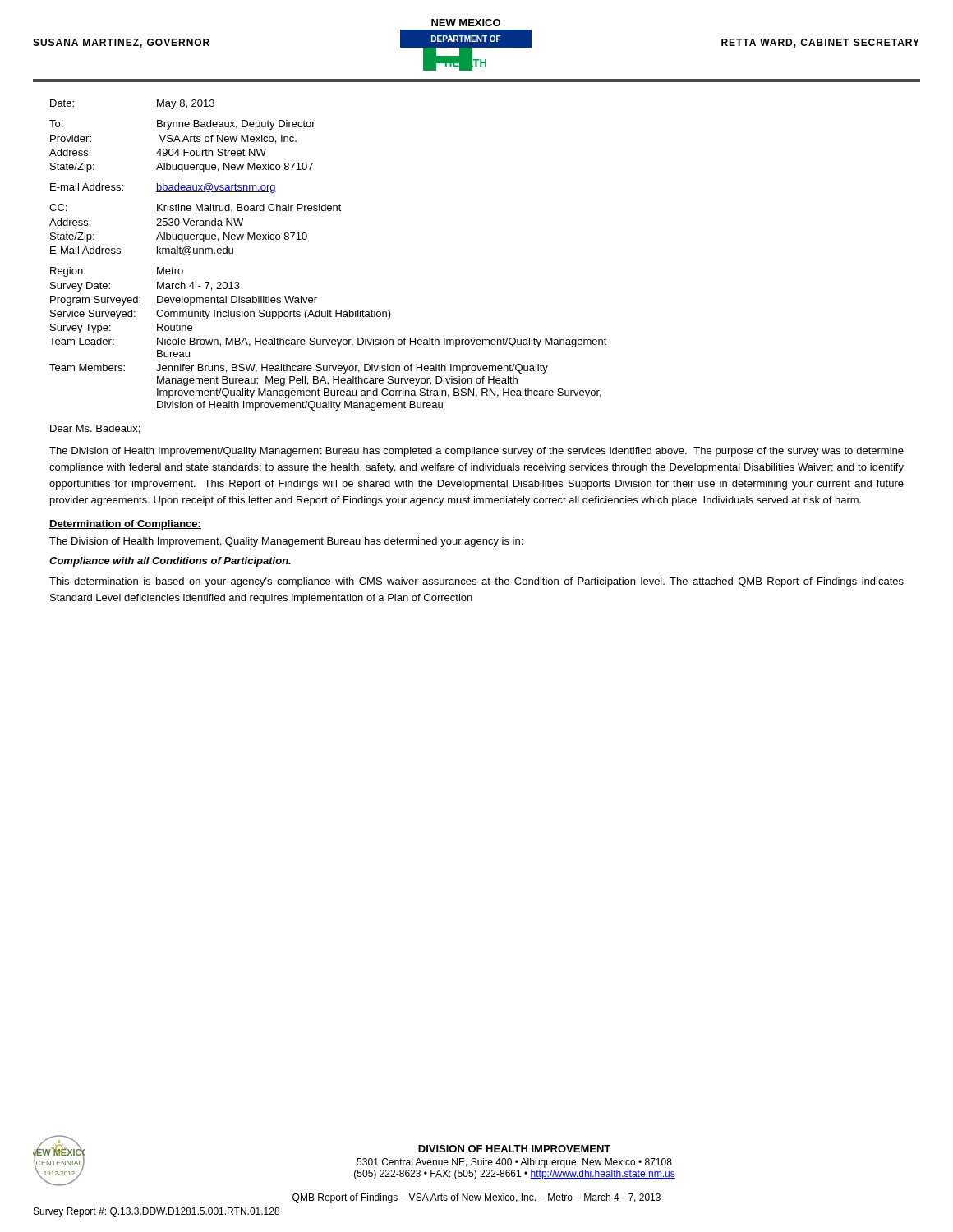953x1232 pixels.
Task: Click on the region starting "Dear Ms. Badeaux;"
Action: pyautogui.click(x=95, y=428)
